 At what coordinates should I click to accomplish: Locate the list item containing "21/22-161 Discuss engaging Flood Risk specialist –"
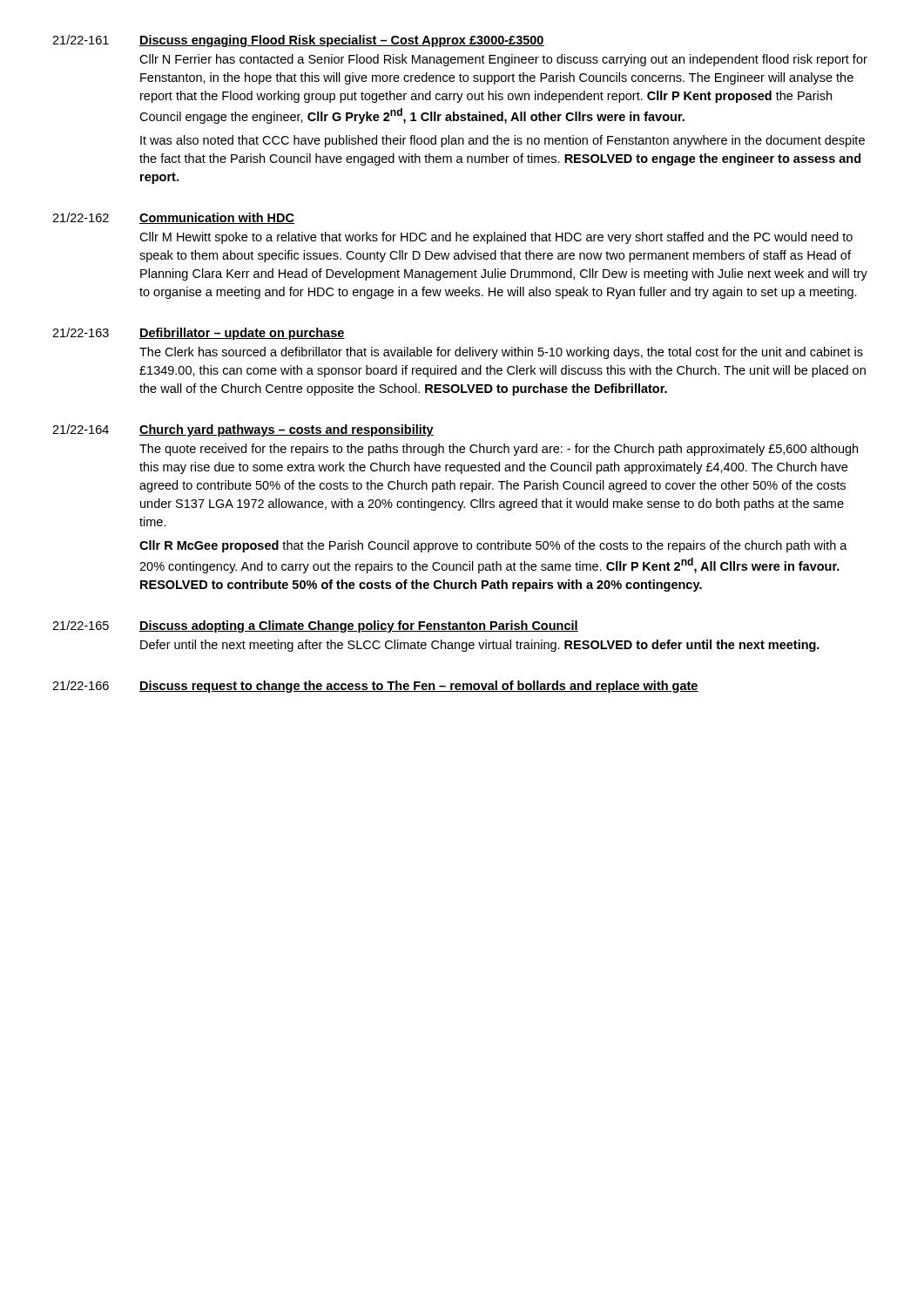[x=462, y=112]
